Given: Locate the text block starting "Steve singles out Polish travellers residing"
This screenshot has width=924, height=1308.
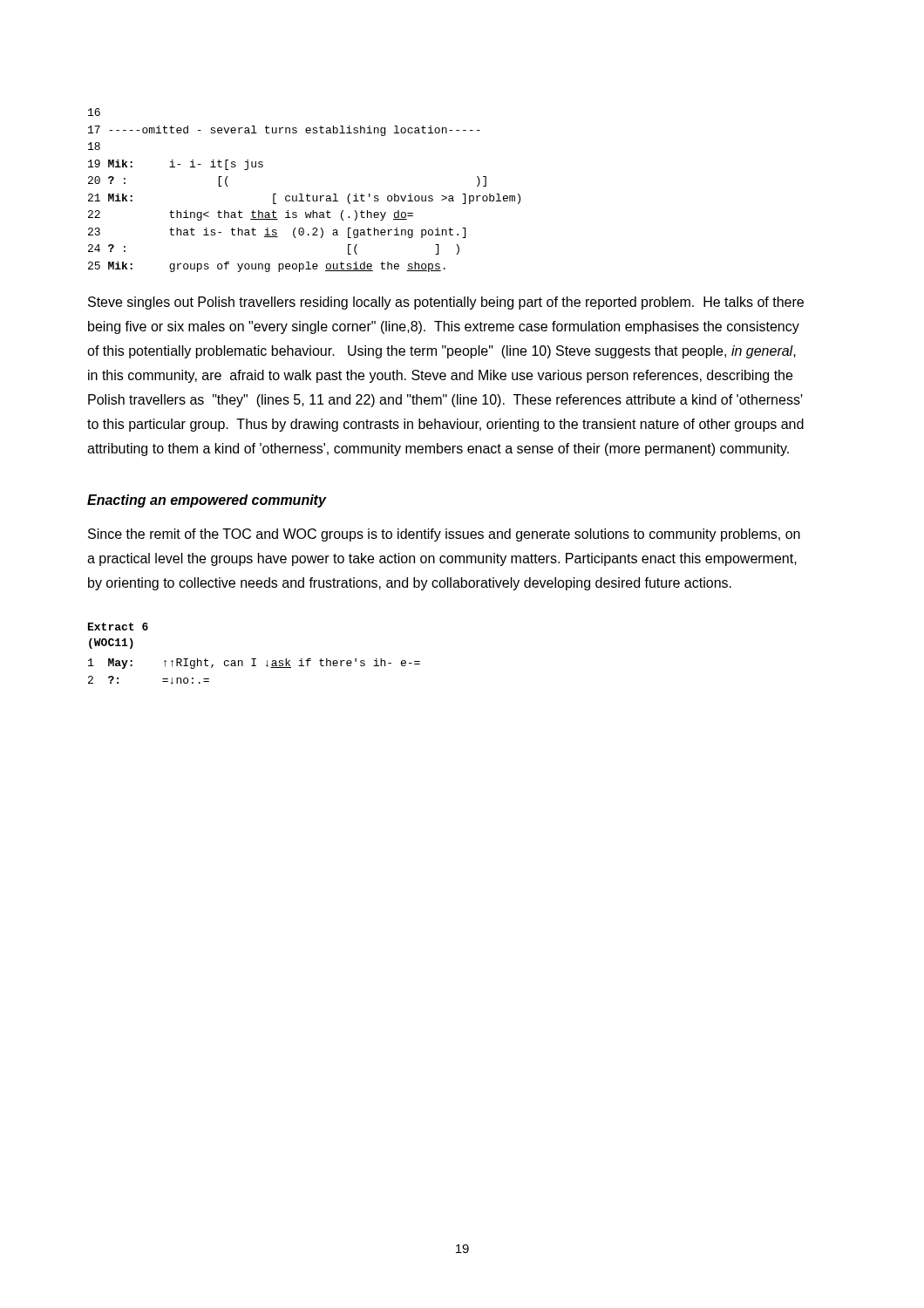Looking at the screenshot, I should point(449,376).
